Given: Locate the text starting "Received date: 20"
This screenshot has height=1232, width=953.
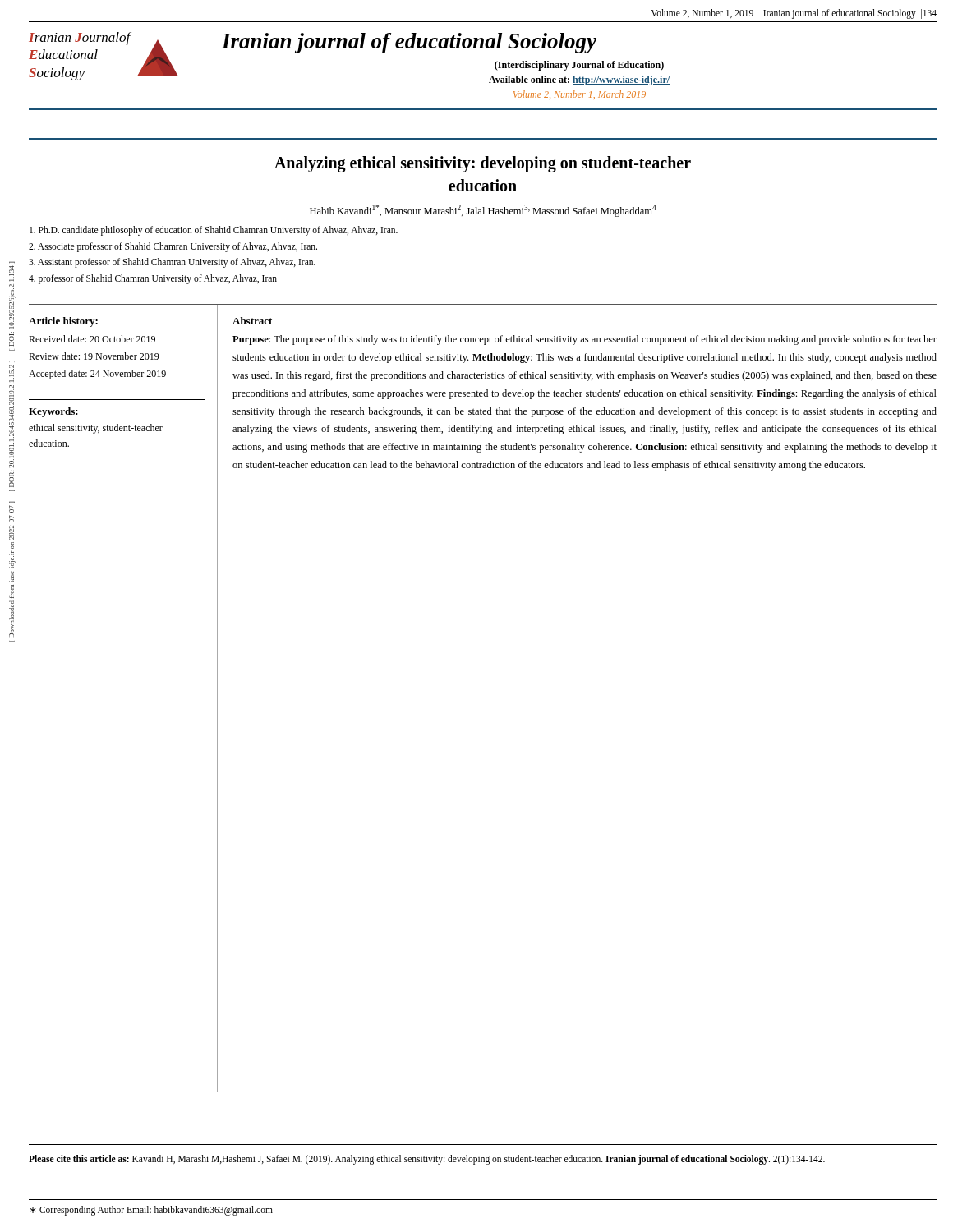Looking at the screenshot, I should pos(97,356).
